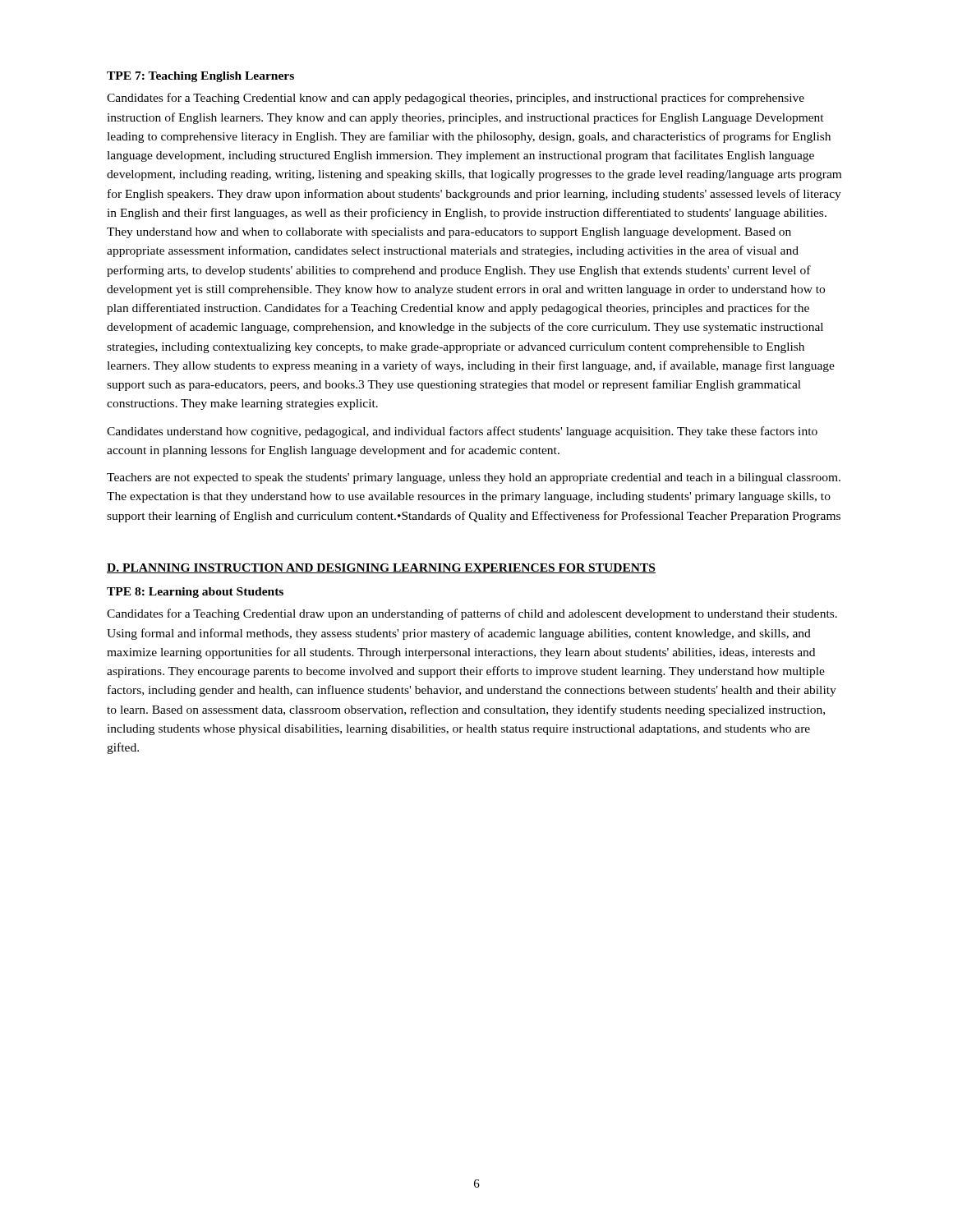Locate the section header that says "D. PLANNING INSTRUCTION AND DESIGNING"

click(x=381, y=567)
